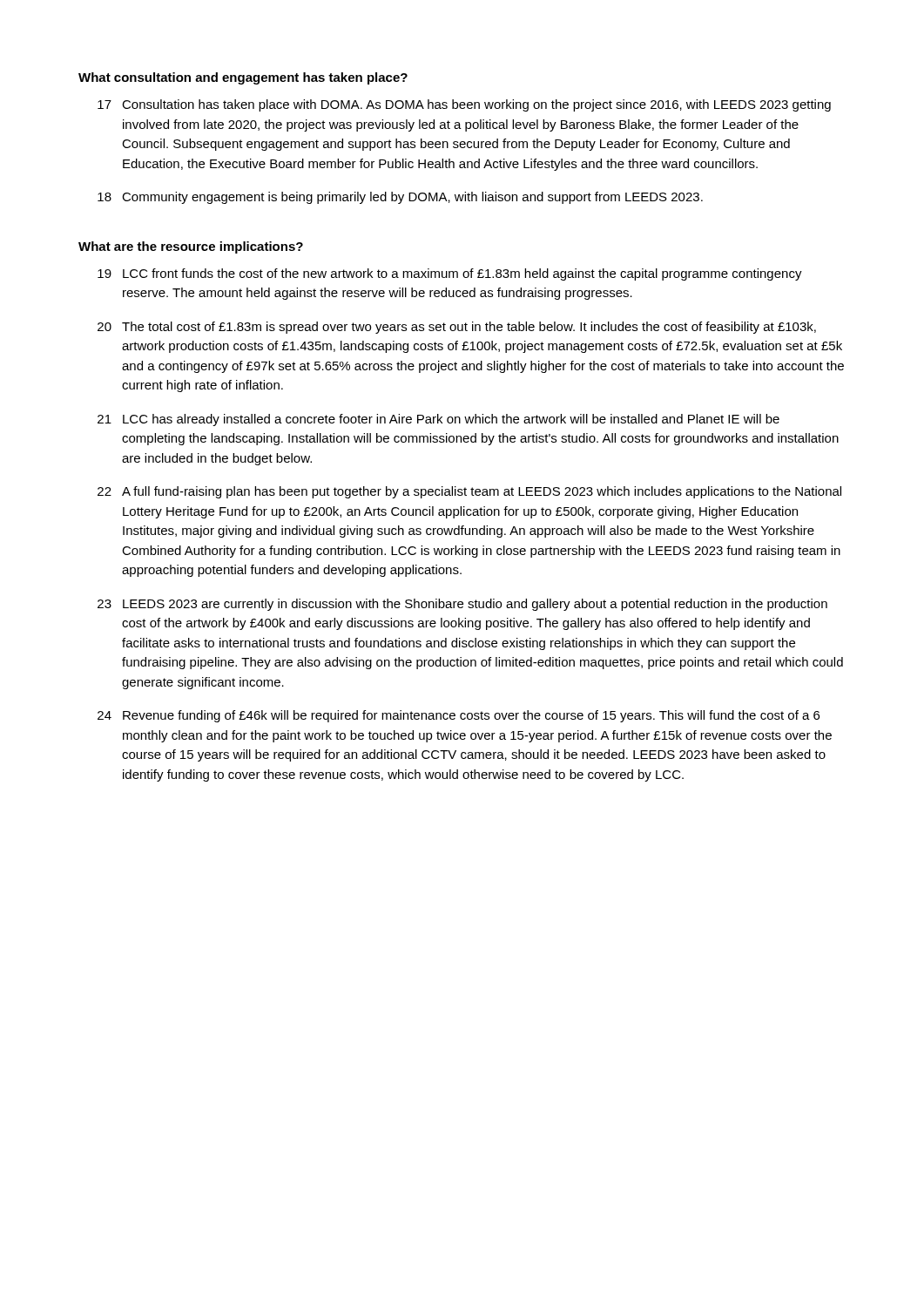Find the region starting "17 Consultation has taken place"

462,134
